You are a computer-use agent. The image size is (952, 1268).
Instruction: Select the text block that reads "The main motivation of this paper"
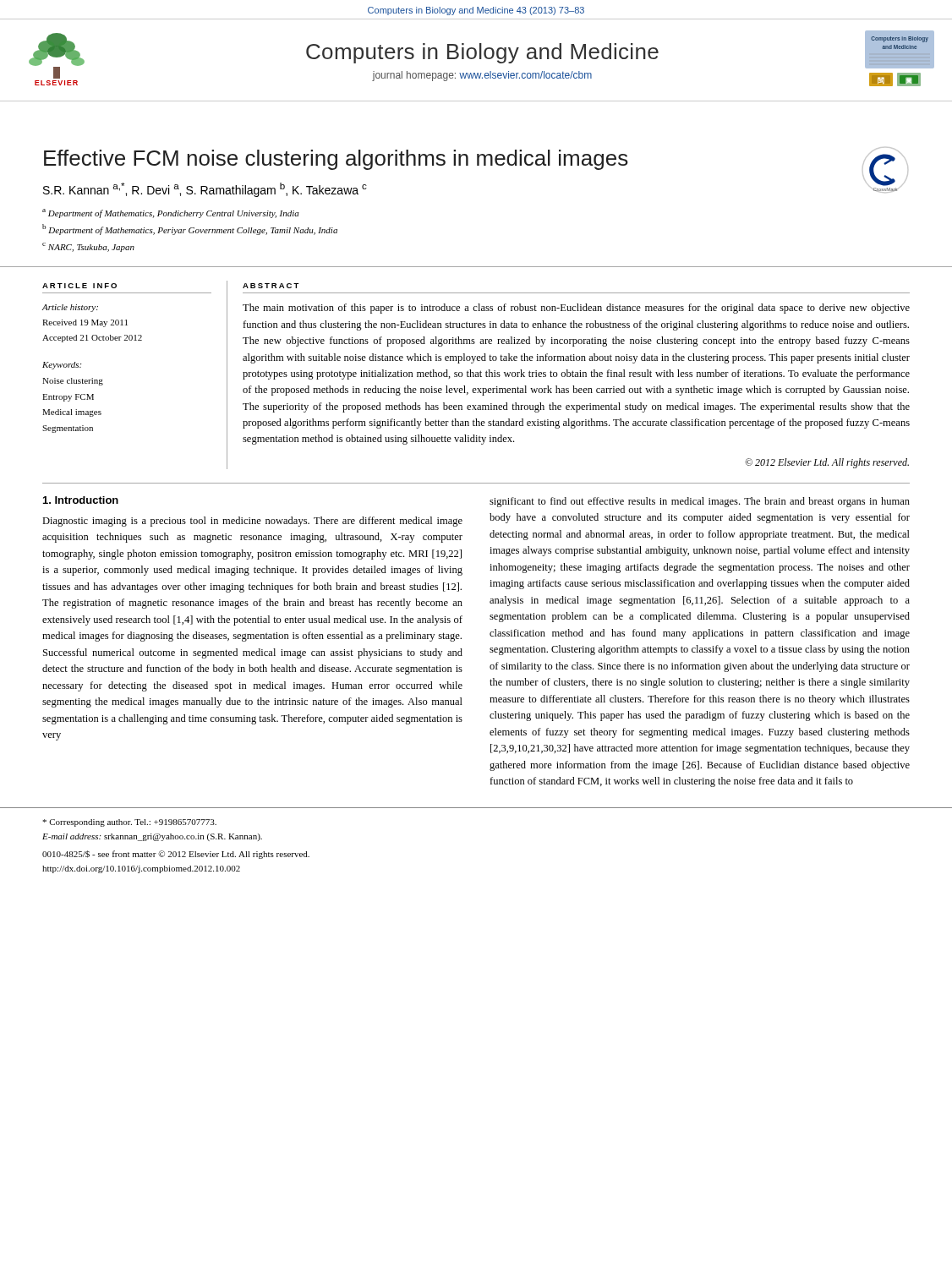(x=576, y=374)
